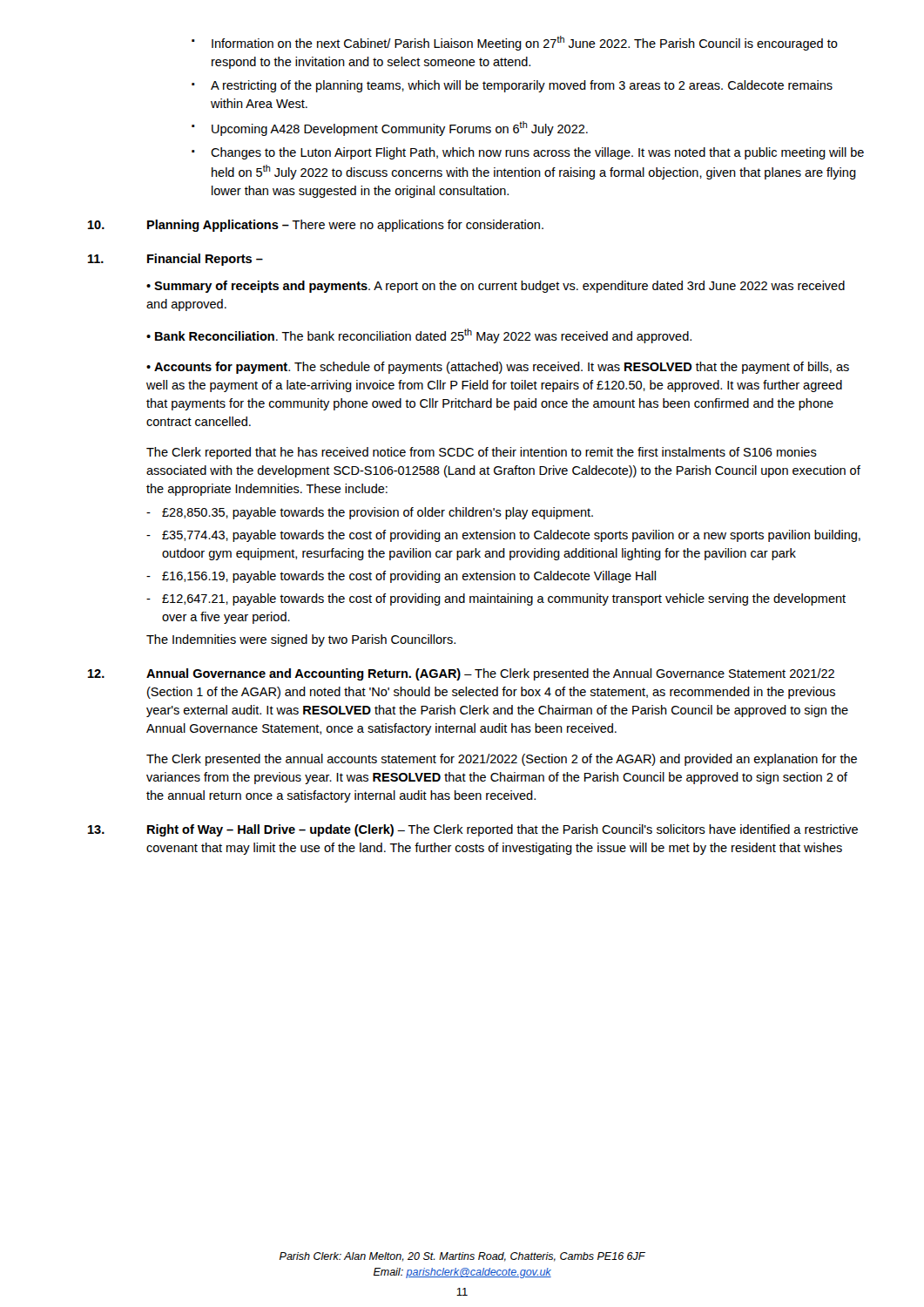Find the list item containing "- £12,647.21, payable"
Screen dimensions: 1307x924
tap(496, 607)
